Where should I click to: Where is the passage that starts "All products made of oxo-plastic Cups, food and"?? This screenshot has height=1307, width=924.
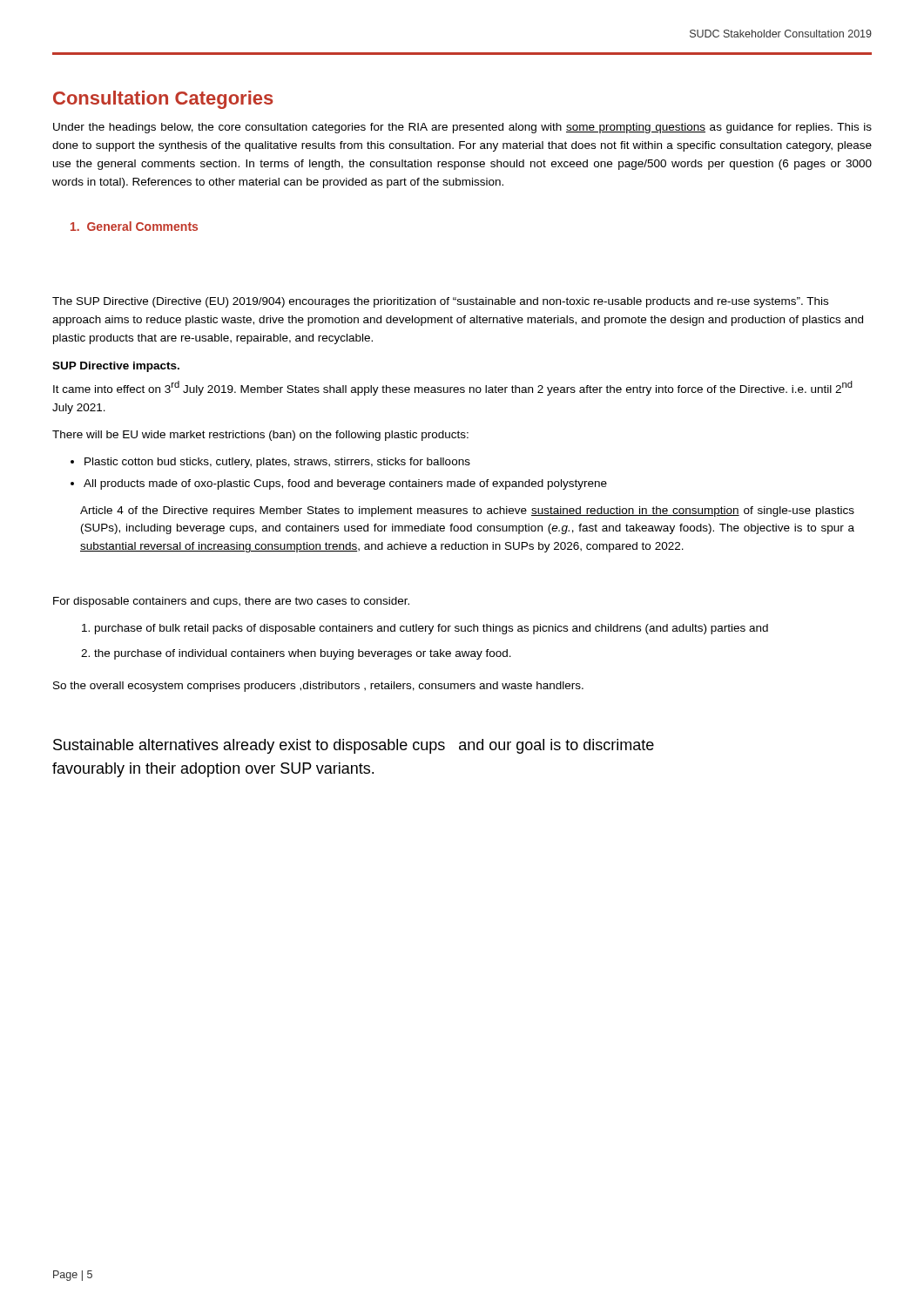[345, 483]
